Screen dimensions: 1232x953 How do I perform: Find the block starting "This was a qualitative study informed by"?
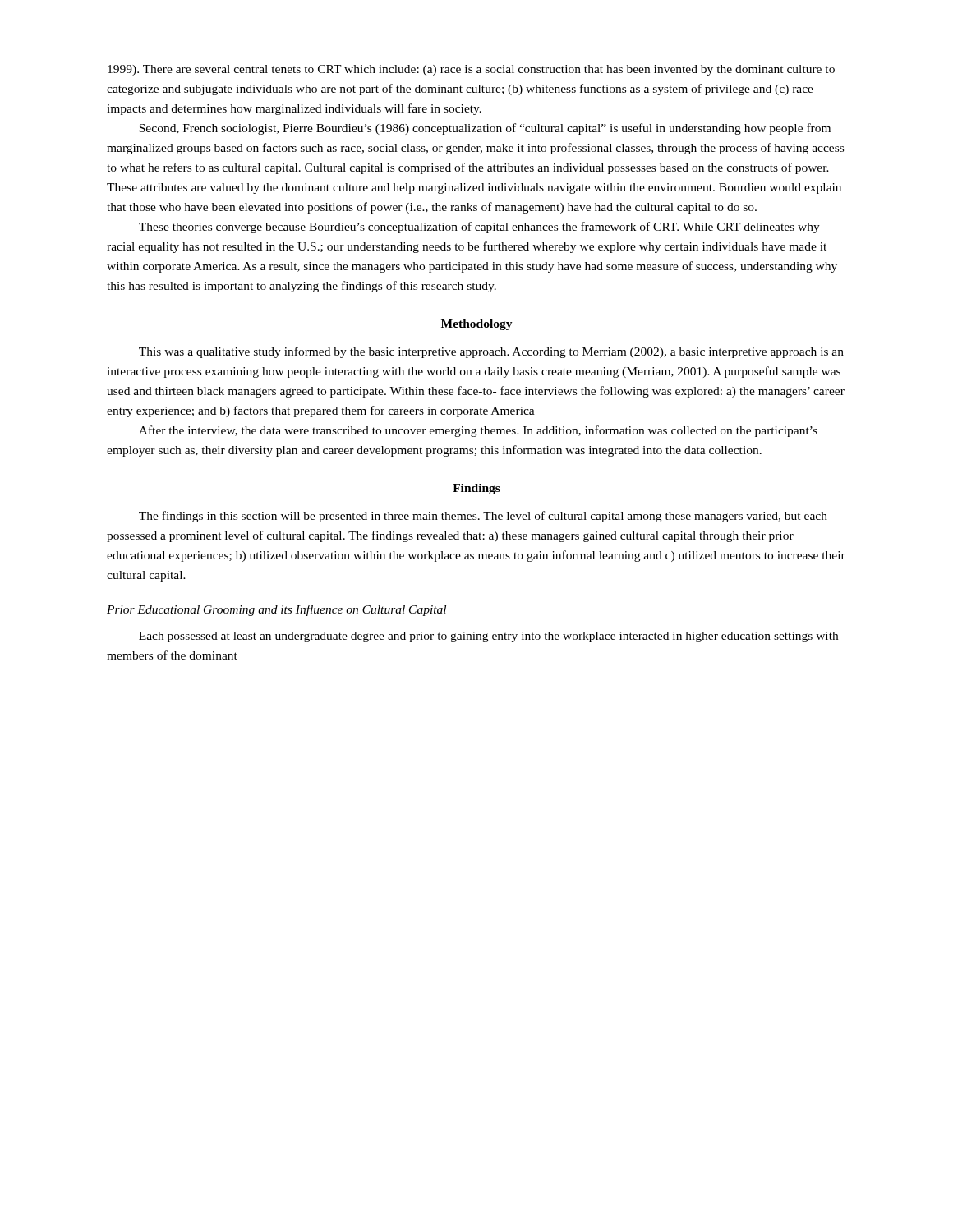476,381
